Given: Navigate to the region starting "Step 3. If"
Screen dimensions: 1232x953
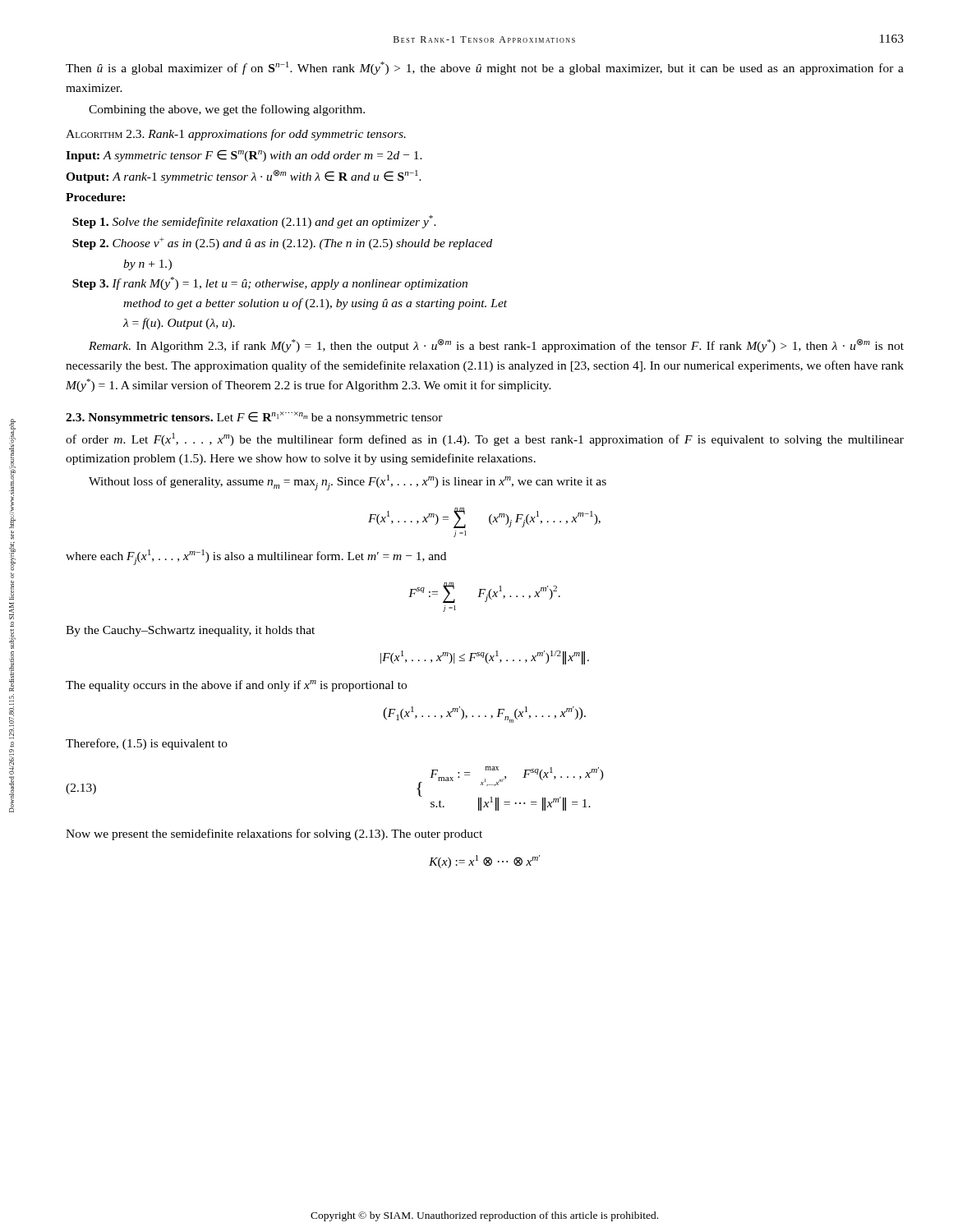Looking at the screenshot, I should coord(267,282).
